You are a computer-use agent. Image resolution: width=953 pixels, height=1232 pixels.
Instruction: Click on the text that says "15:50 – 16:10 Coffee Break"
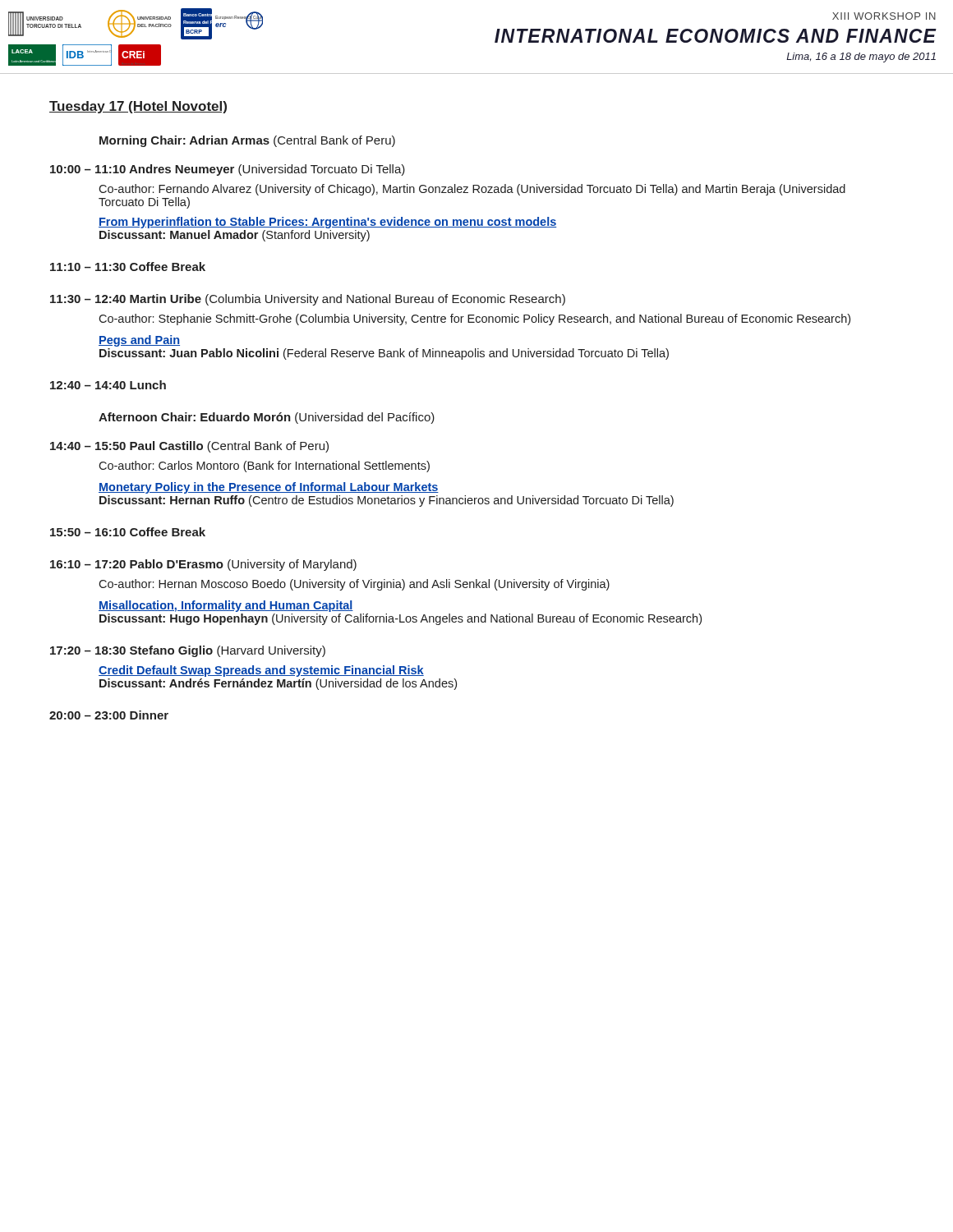[127, 532]
